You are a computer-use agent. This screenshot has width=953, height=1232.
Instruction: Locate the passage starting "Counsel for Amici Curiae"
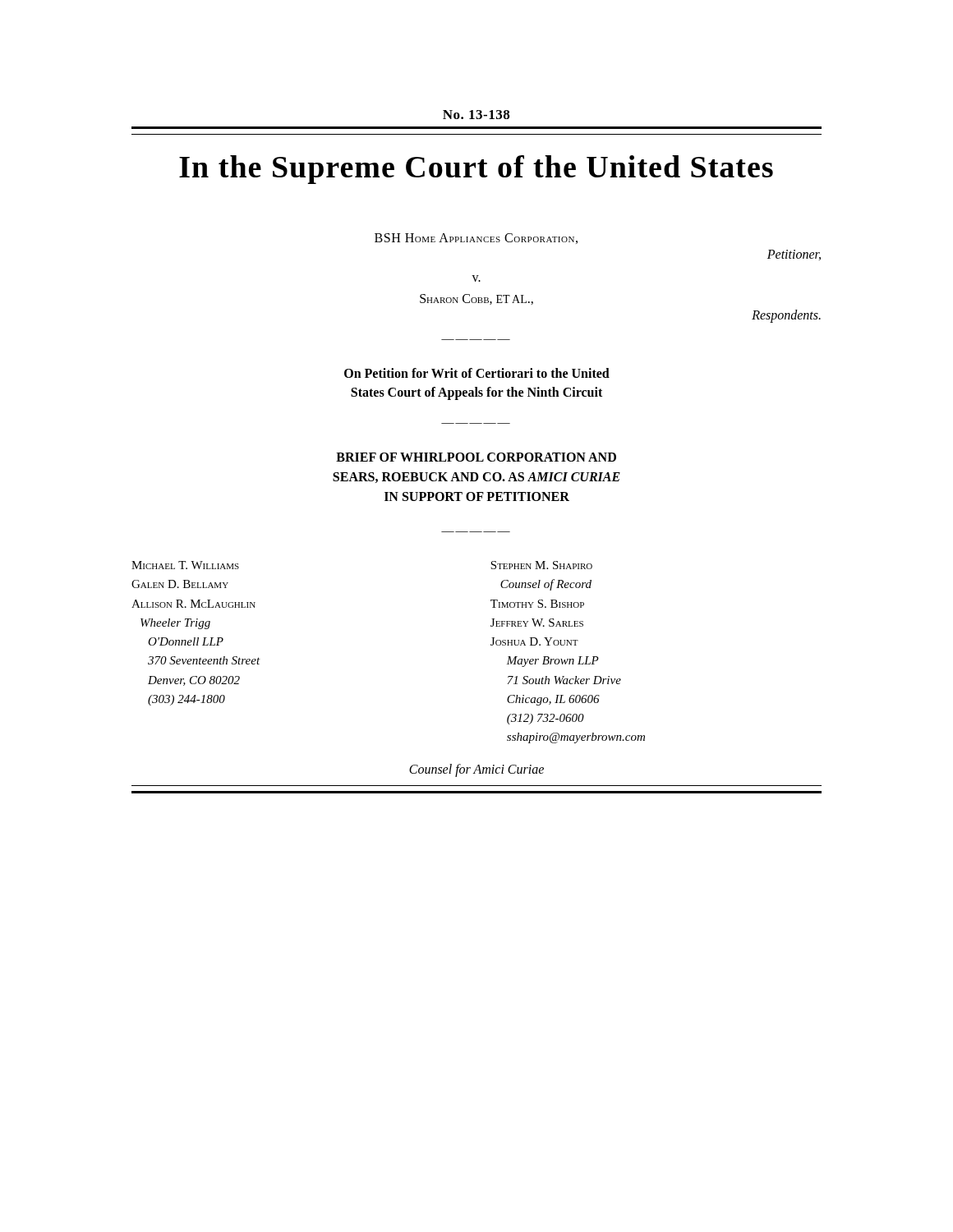pos(476,769)
